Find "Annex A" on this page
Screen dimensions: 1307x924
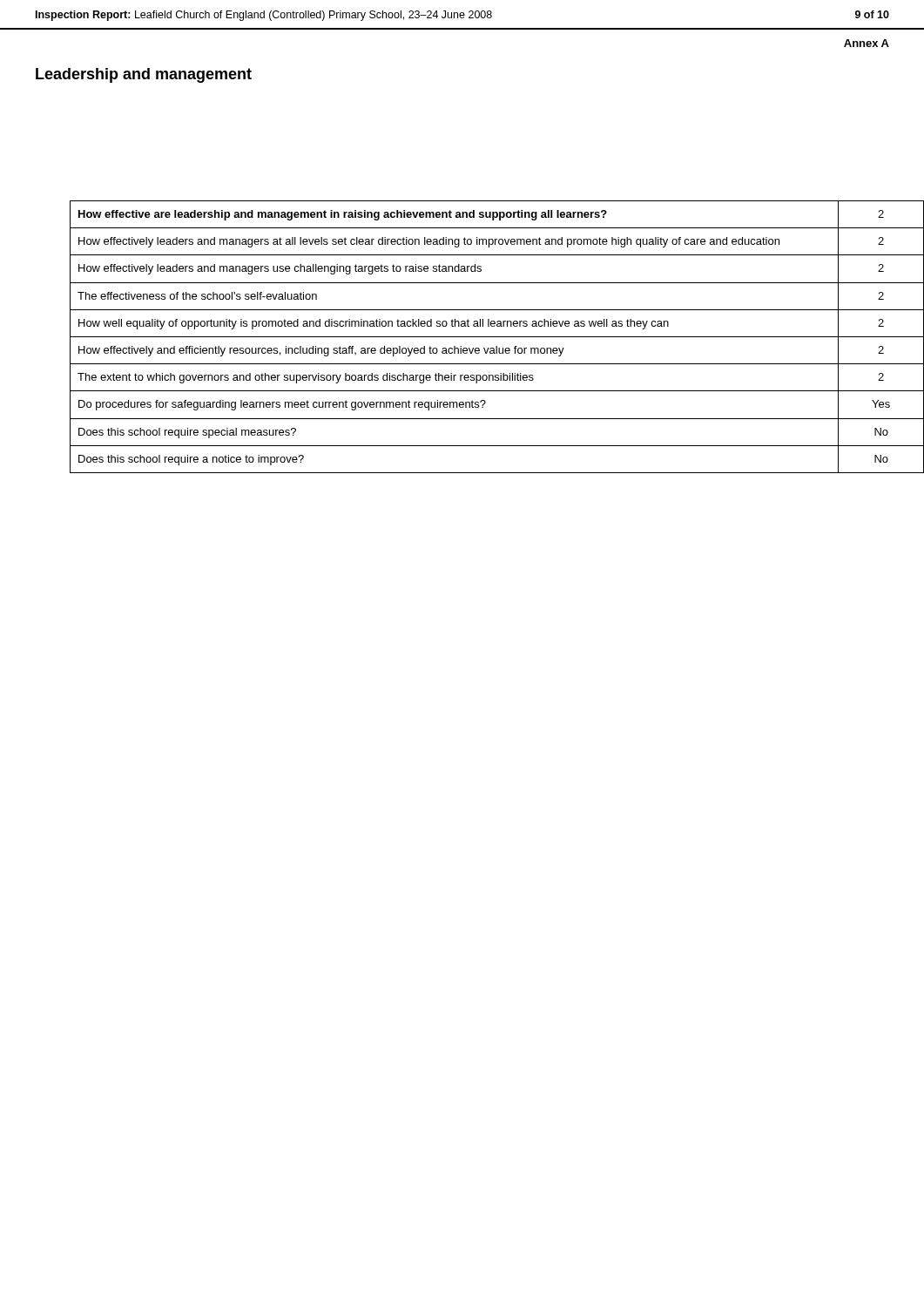click(x=866, y=43)
